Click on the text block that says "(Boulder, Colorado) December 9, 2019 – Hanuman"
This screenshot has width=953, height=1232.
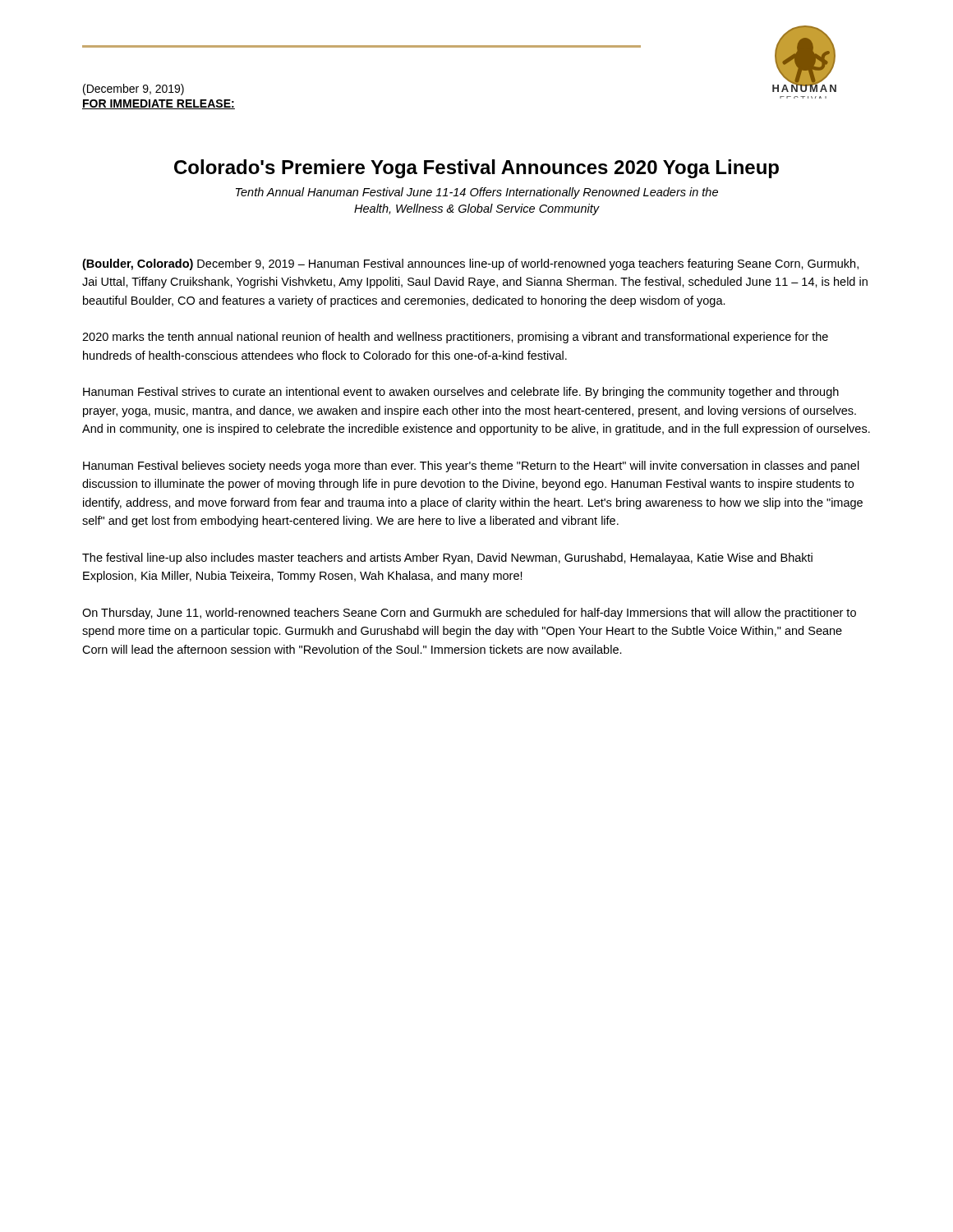pyautogui.click(x=476, y=282)
